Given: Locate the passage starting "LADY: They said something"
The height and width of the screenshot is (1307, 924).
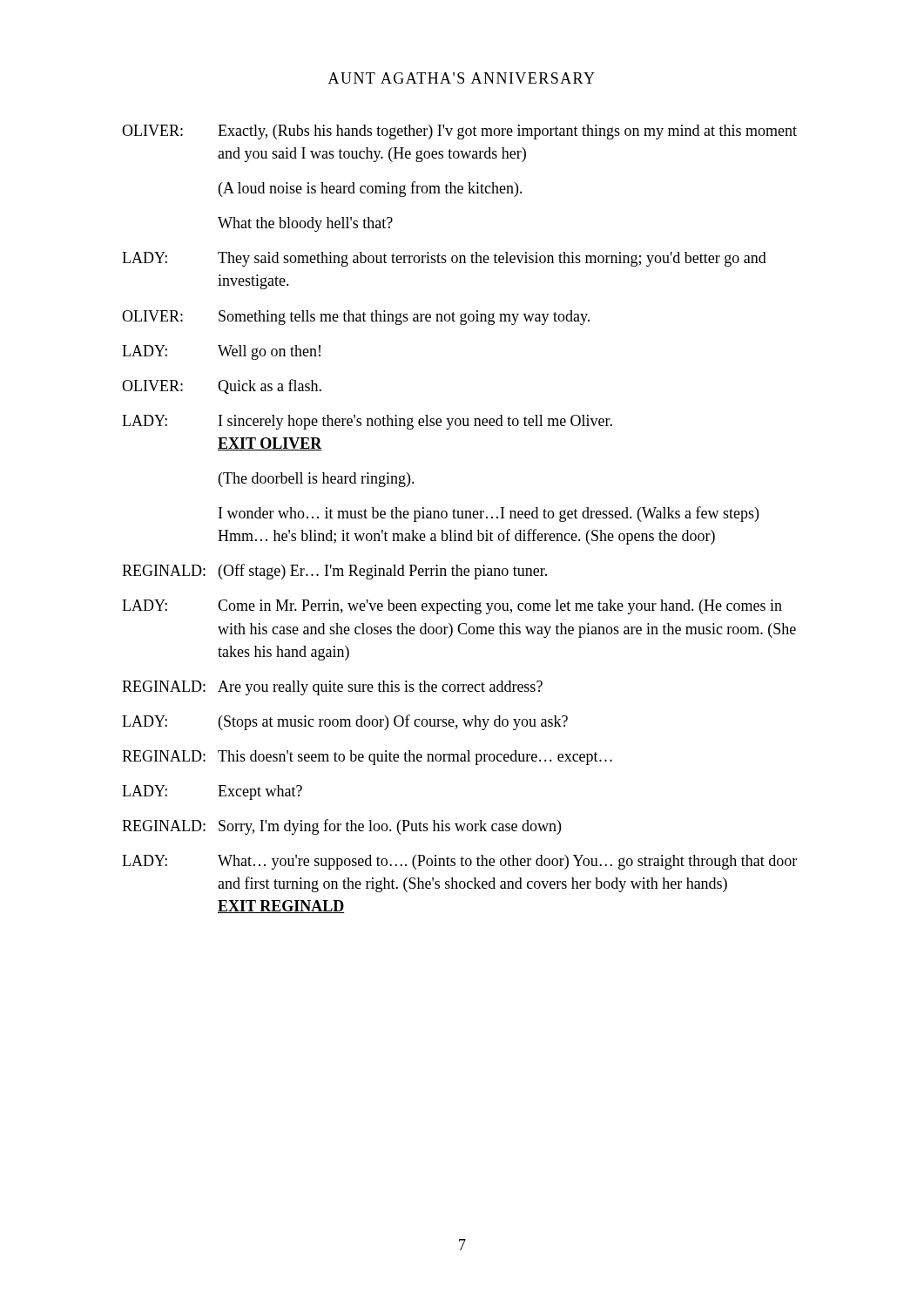Looking at the screenshot, I should [462, 270].
